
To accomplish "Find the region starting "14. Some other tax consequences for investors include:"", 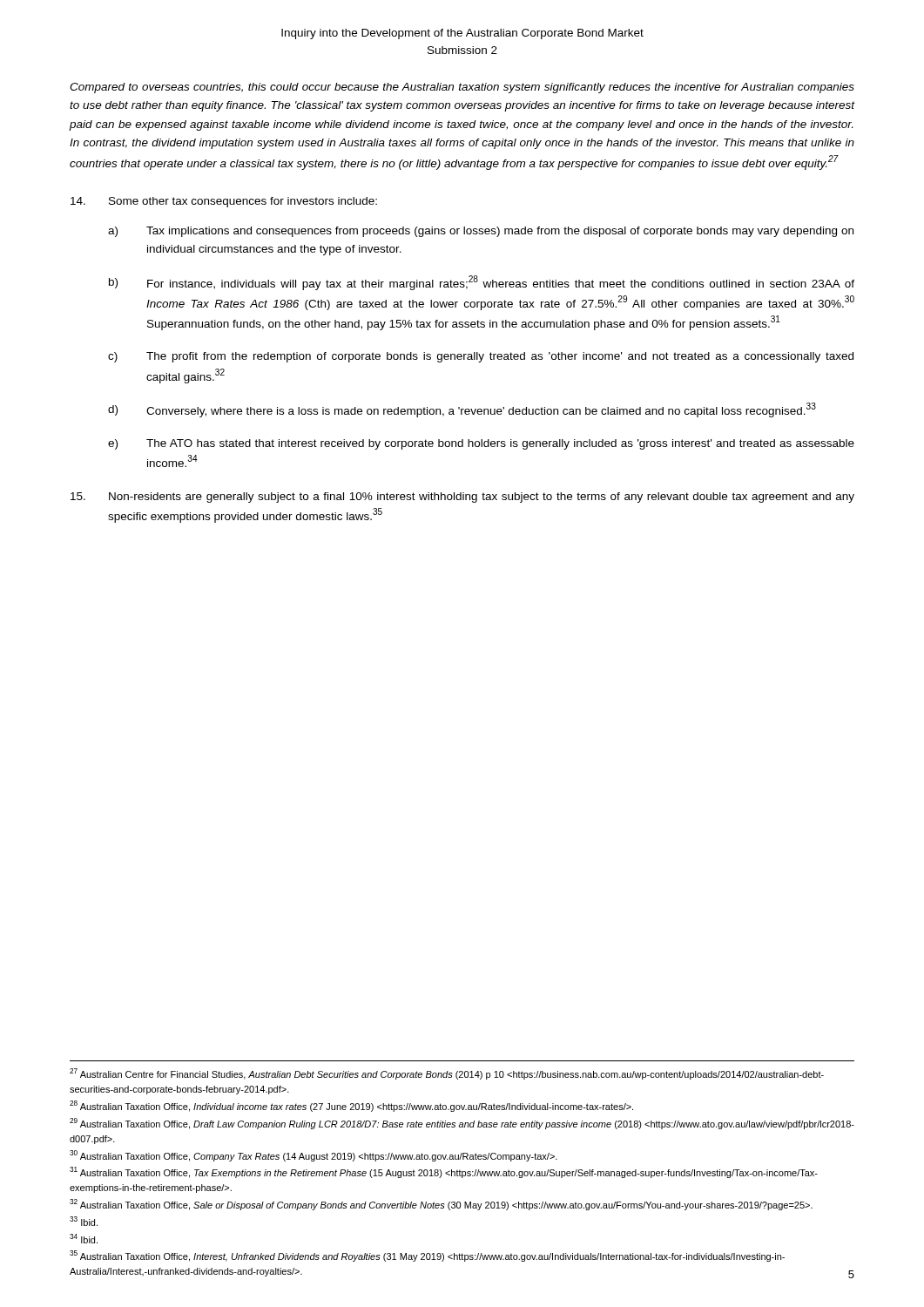I will [x=224, y=202].
